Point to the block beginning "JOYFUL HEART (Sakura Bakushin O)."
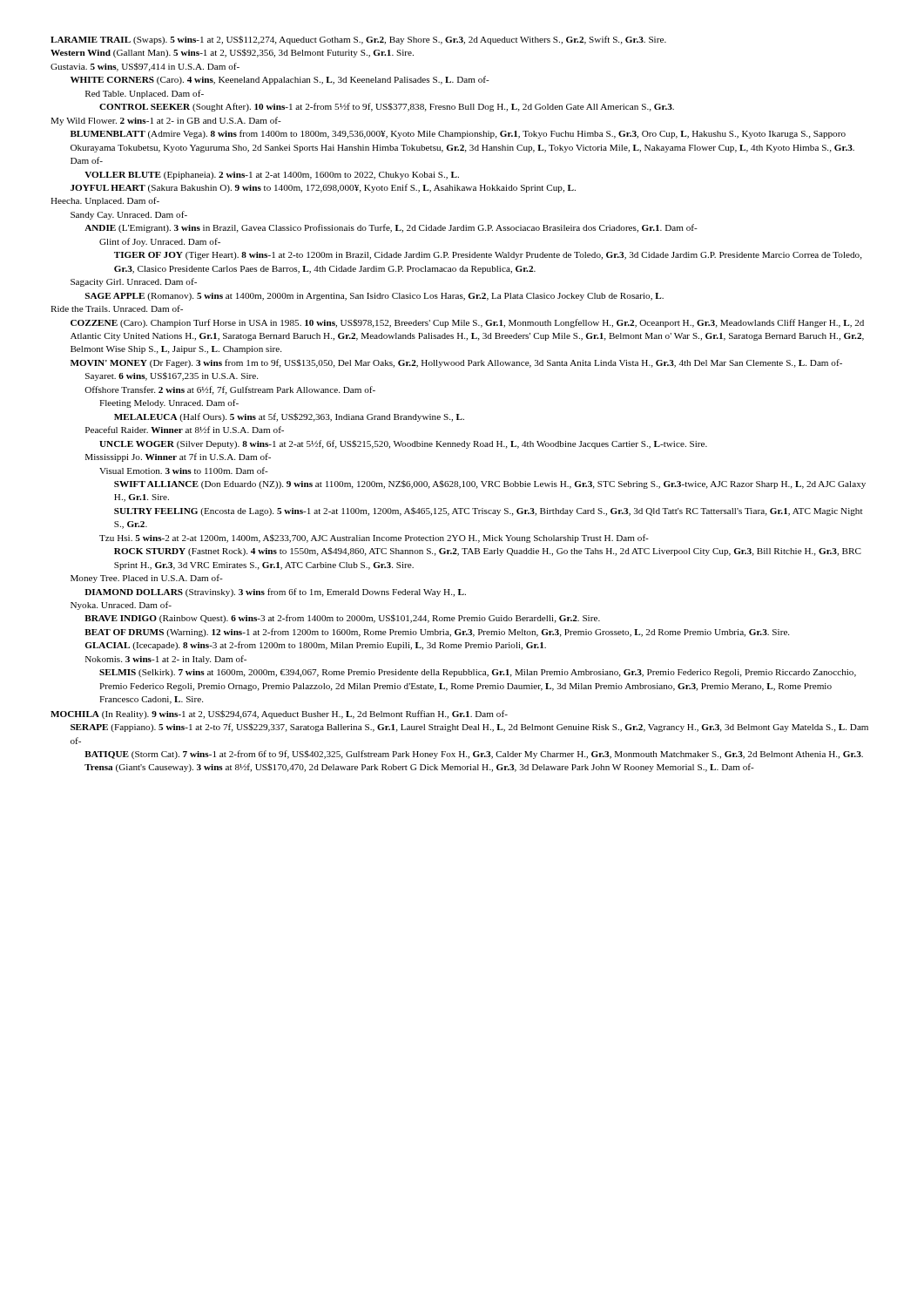Screen dimensions: 1307x924 [472, 188]
